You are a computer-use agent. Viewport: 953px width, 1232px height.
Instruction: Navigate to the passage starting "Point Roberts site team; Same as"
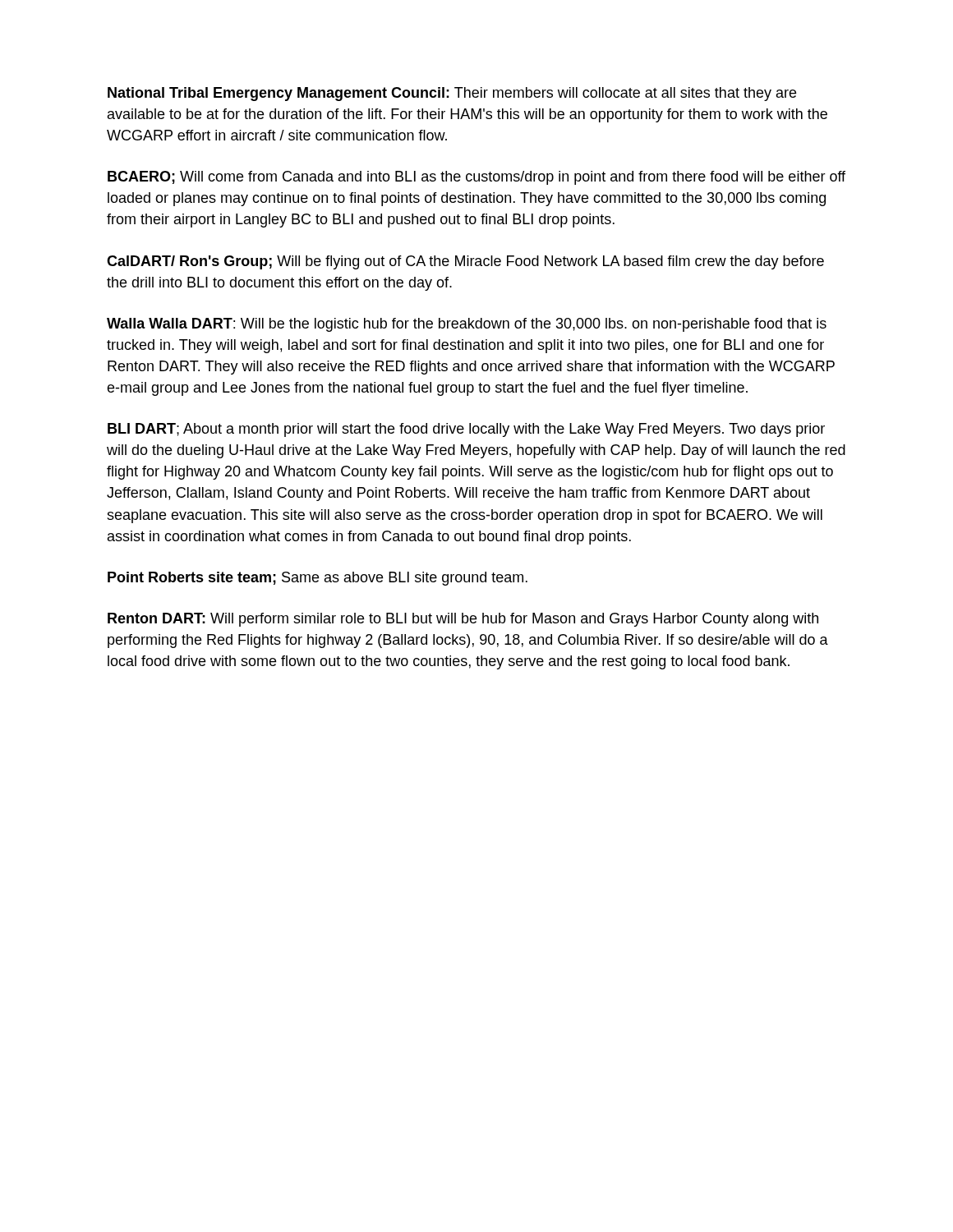click(x=318, y=577)
